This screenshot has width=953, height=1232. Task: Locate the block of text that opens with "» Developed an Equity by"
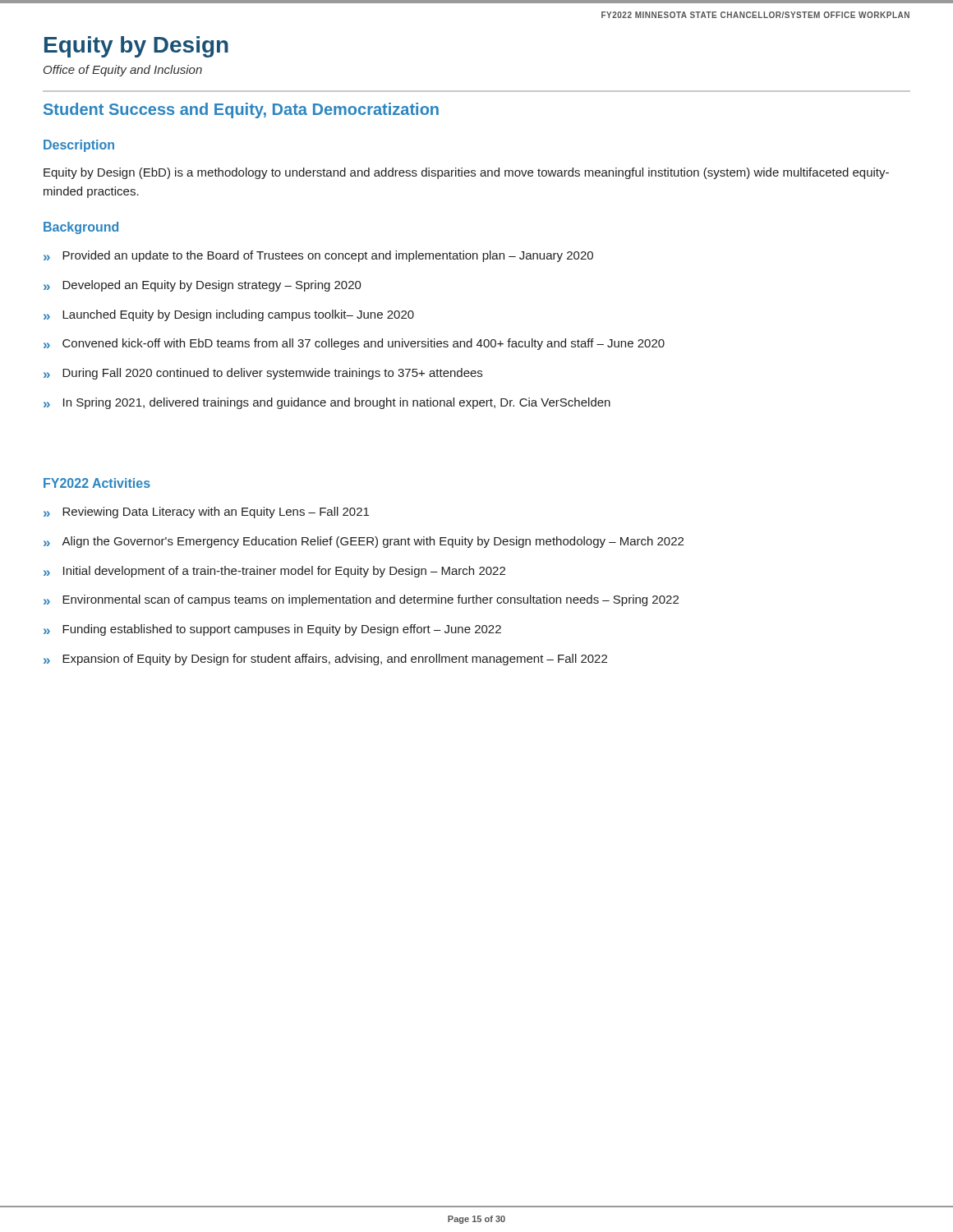pyautogui.click(x=202, y=286)
